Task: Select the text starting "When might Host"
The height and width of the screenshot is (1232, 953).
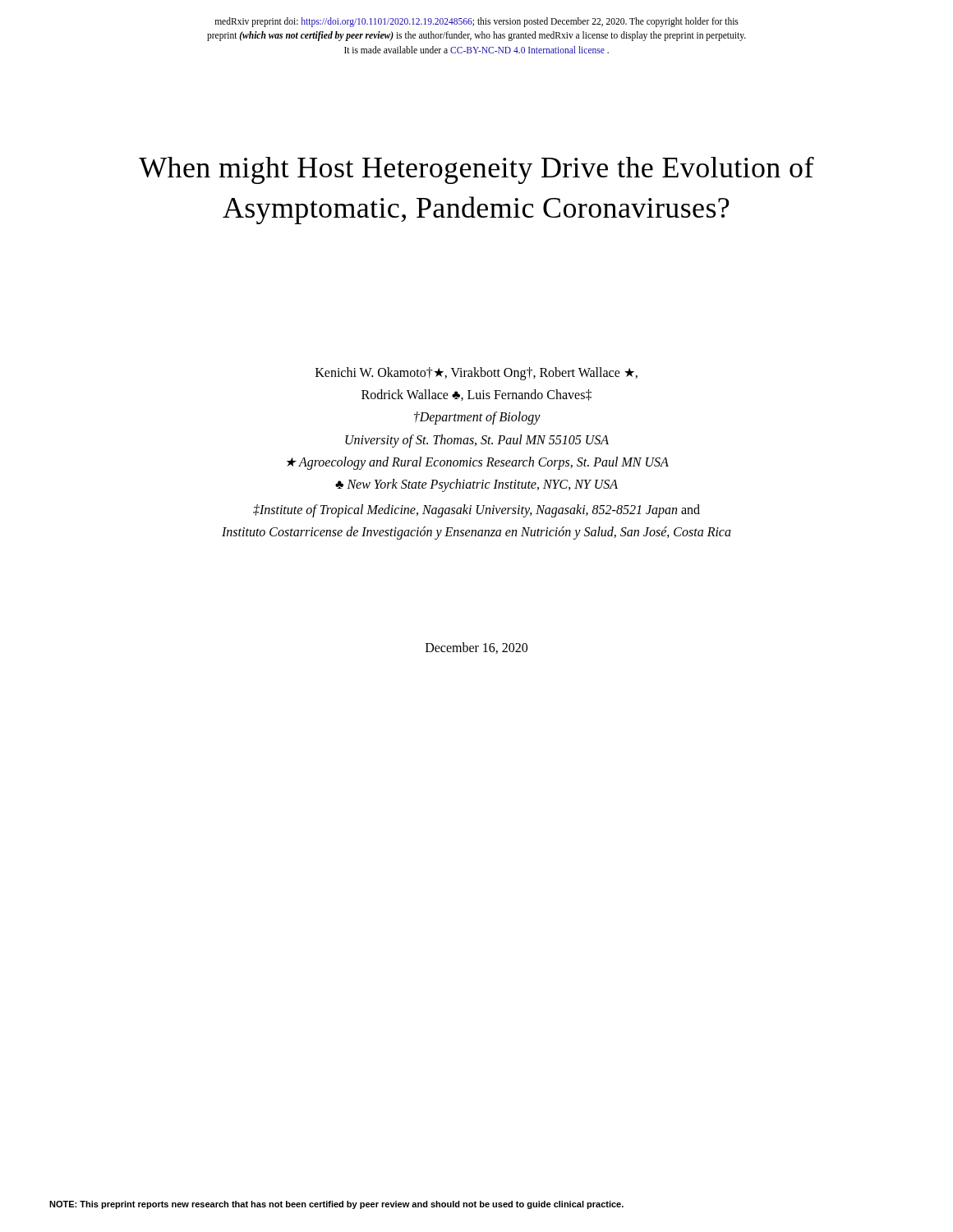Action: click(476, 188)
